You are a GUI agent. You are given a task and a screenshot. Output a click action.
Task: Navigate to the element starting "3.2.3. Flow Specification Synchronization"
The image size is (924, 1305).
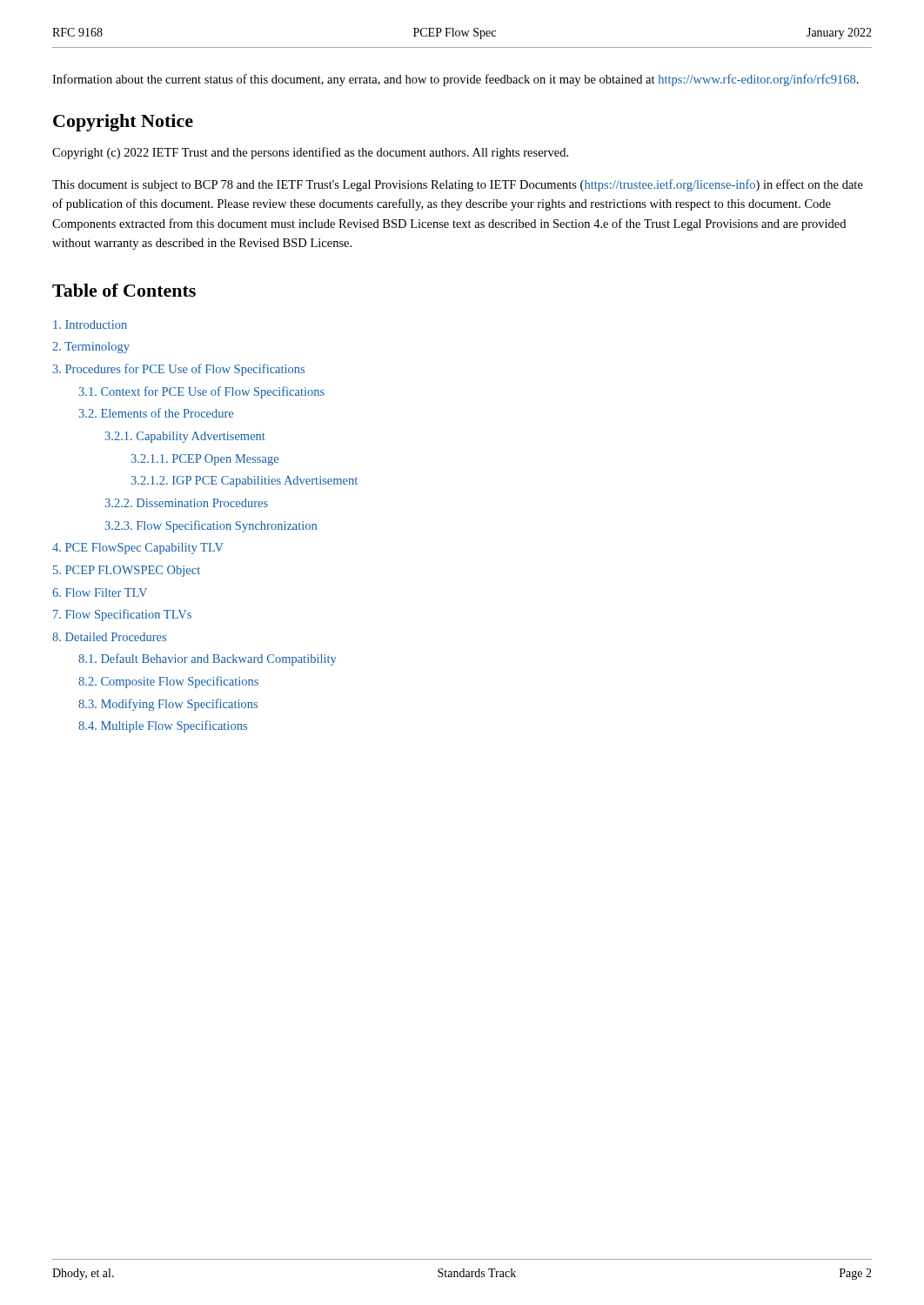point(211,525)
